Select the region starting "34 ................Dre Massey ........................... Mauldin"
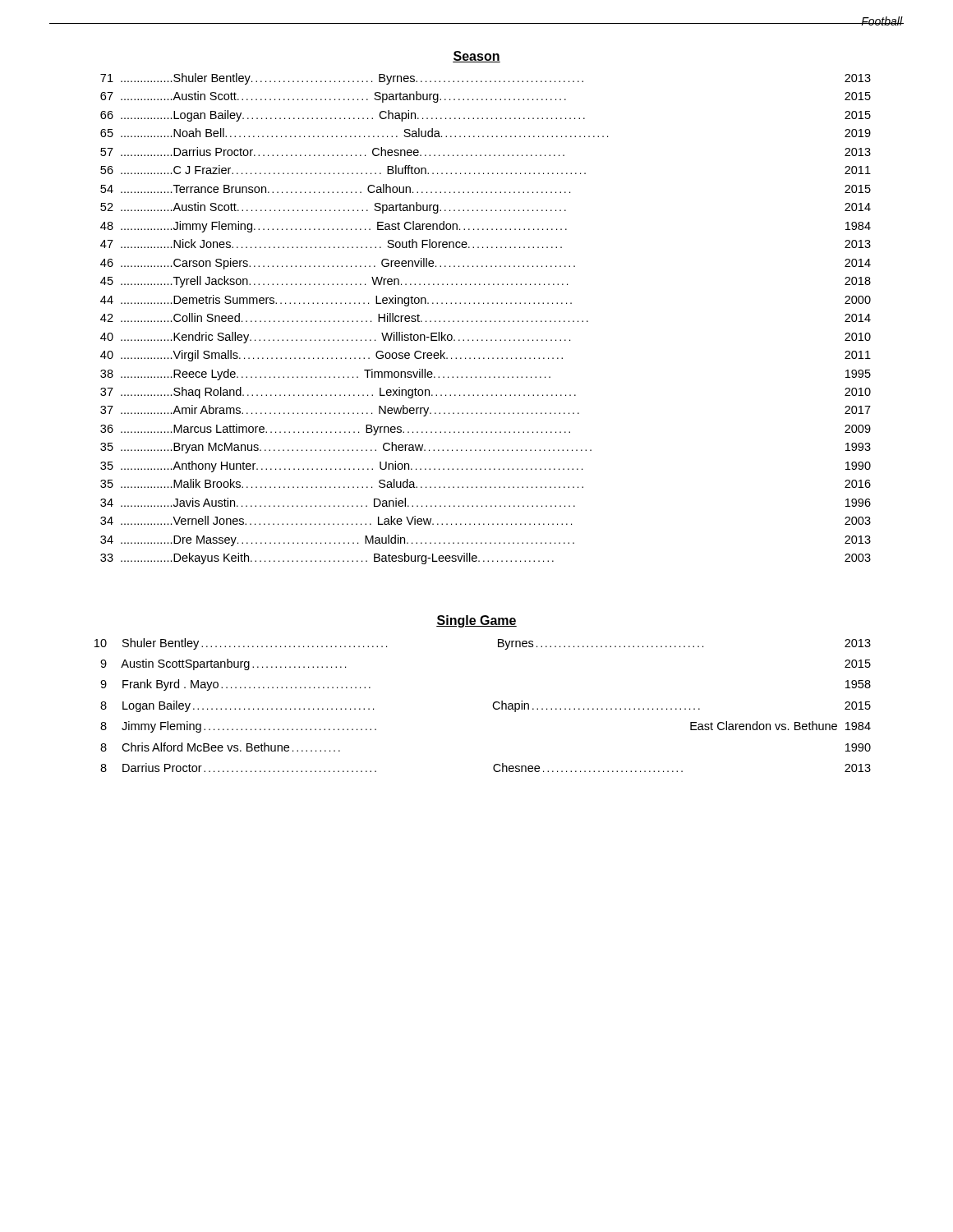The height and width of the screenshot is (1232, 953). 476,540
